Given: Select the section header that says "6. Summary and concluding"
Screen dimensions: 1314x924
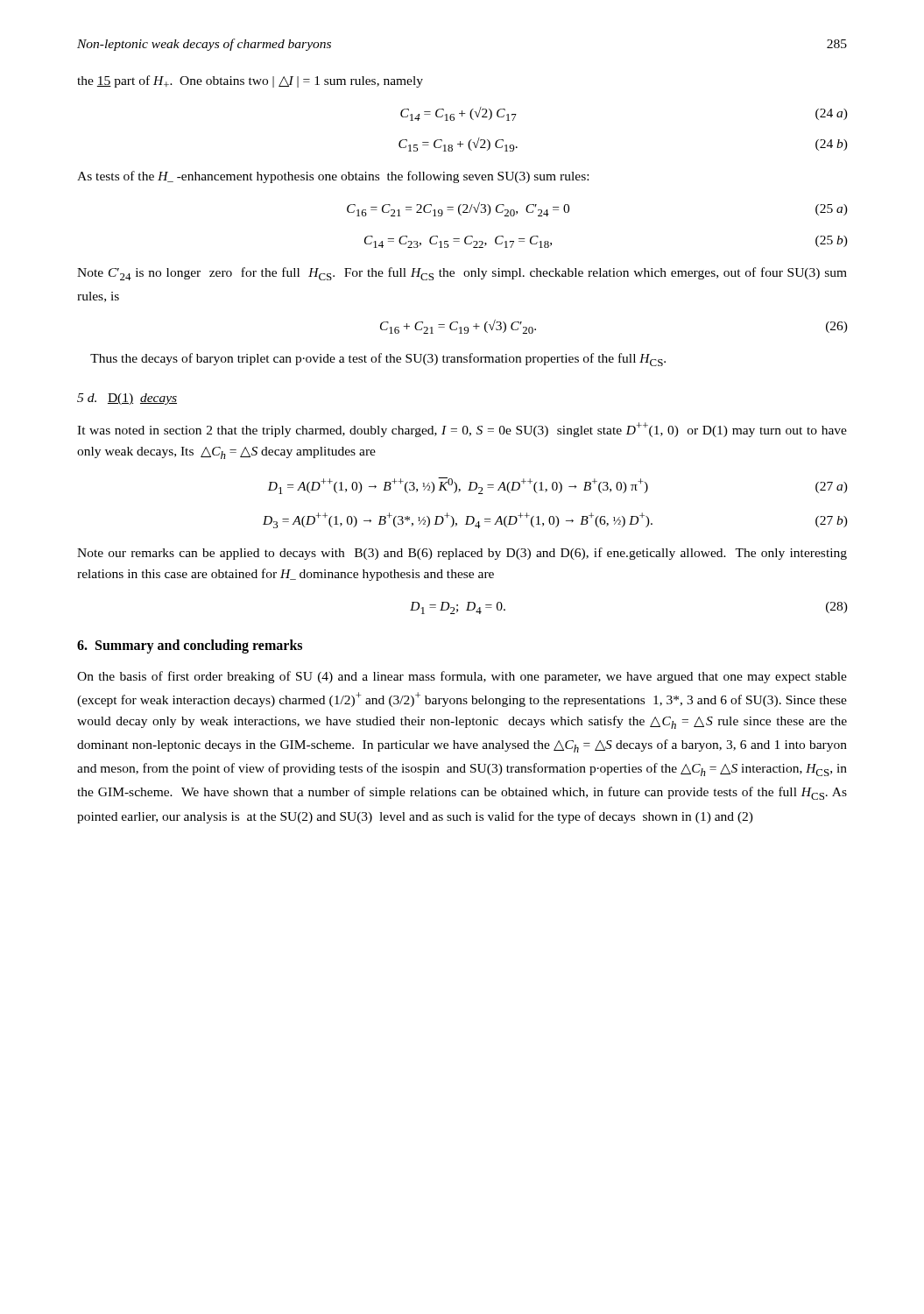Looking at the screenshot, I should point(190,645).
